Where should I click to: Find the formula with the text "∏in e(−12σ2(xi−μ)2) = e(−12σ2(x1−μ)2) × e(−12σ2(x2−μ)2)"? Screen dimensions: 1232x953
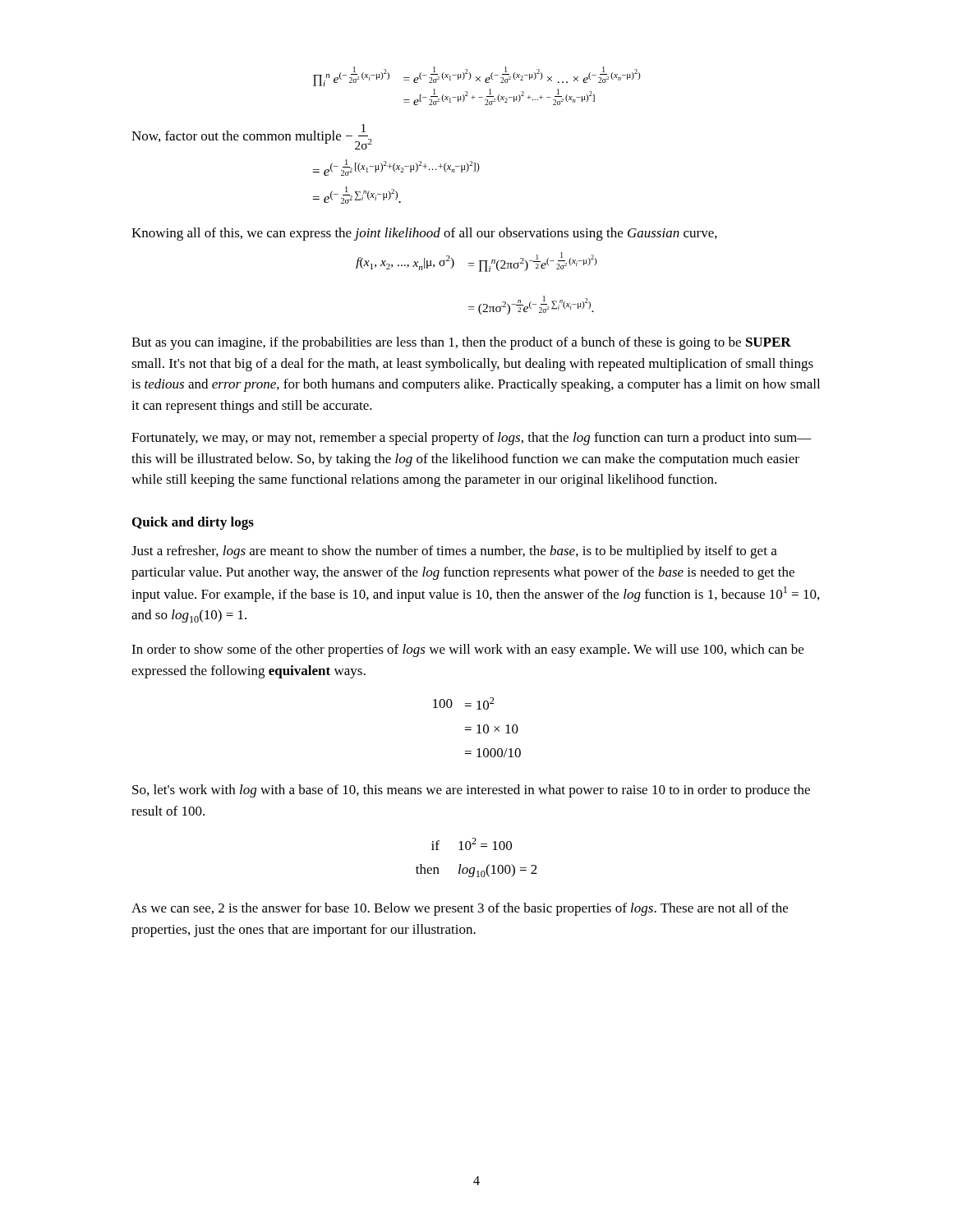[476, 88]
